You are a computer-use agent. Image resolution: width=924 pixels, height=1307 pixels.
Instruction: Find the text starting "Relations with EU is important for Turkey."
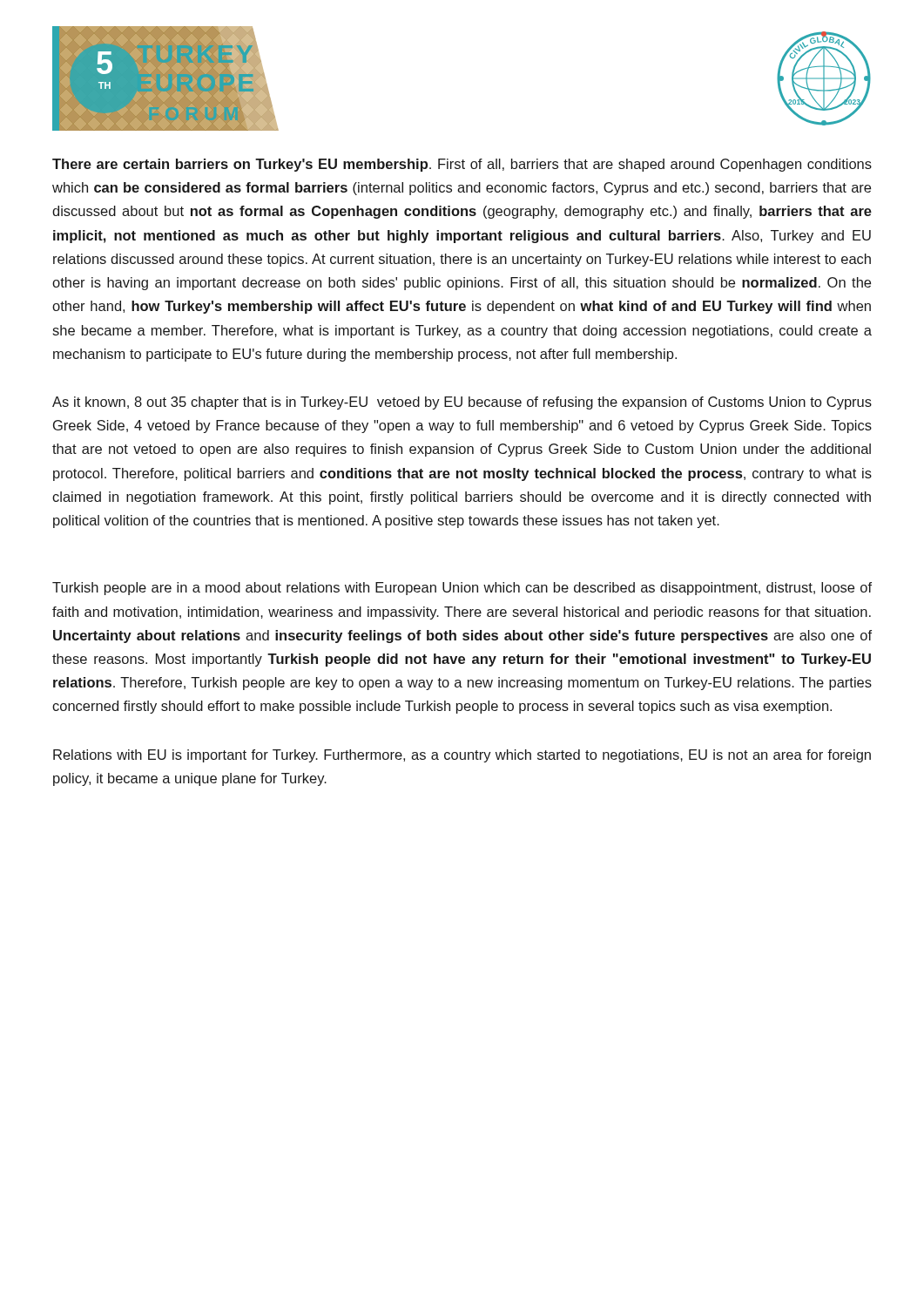click(x=462, y=766)
